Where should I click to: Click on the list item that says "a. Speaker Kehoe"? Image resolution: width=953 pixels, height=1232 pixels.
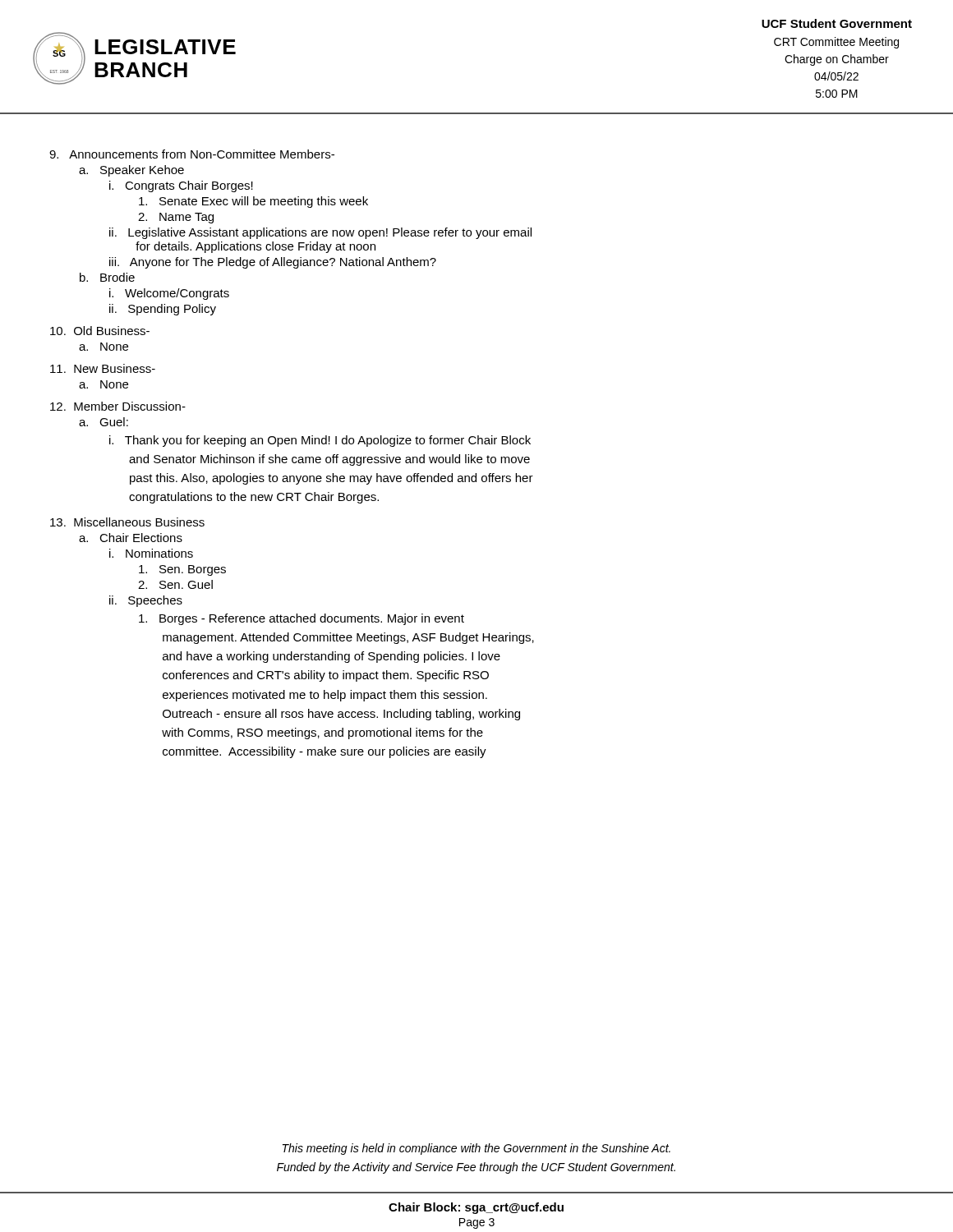132,169
